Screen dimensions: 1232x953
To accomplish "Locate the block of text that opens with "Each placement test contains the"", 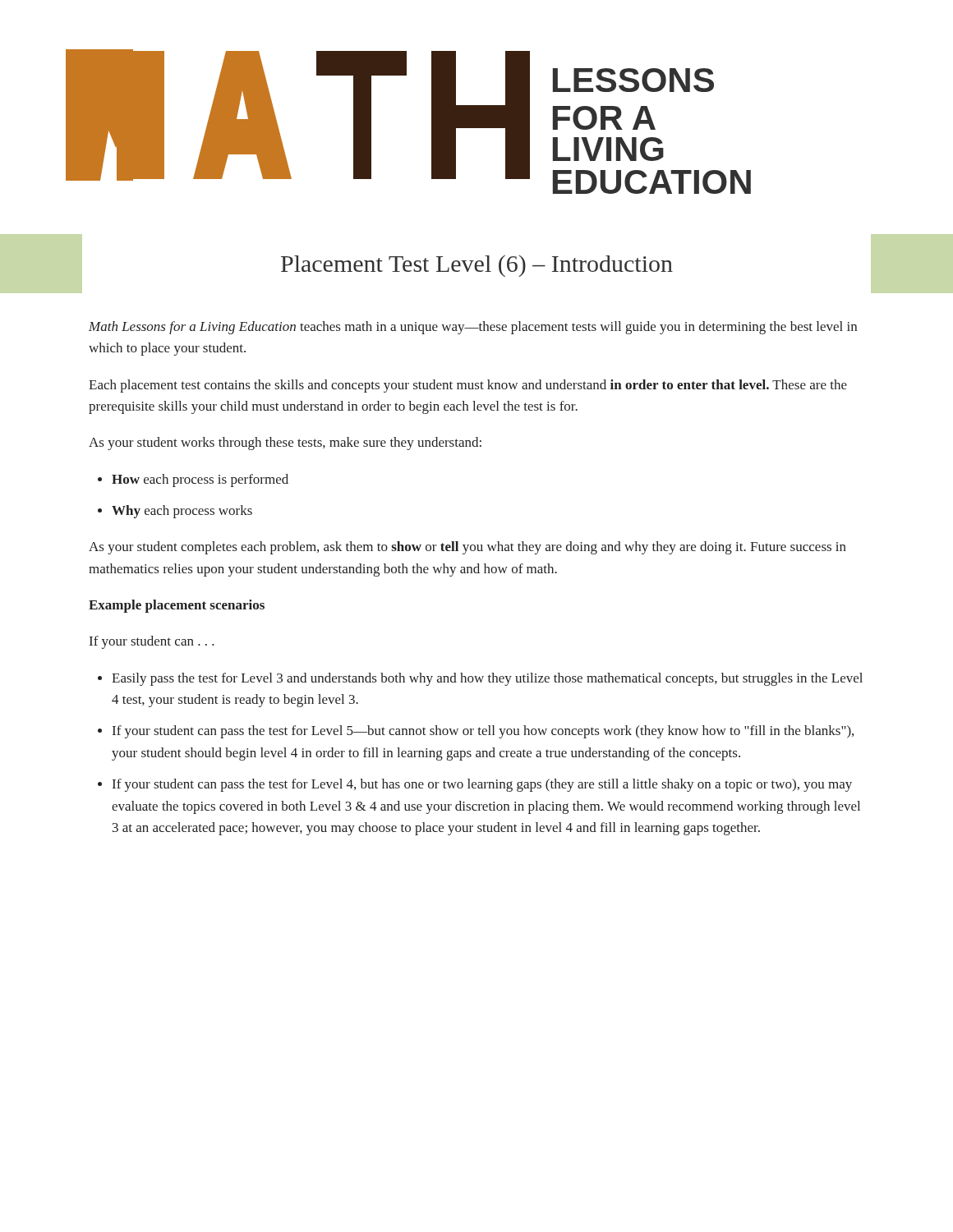I will [476, 396].
